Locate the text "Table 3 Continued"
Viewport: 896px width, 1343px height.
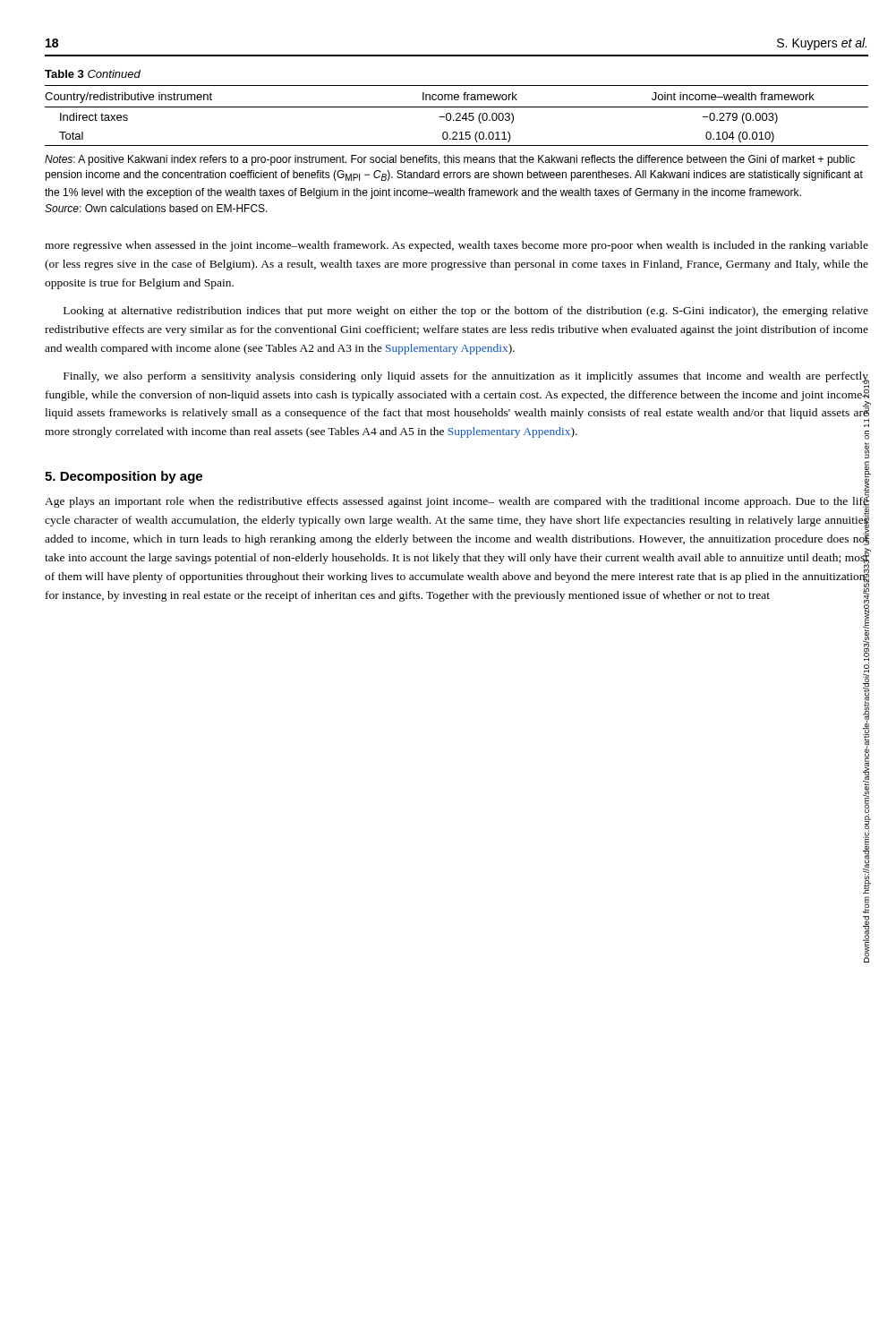coord(93,74)
